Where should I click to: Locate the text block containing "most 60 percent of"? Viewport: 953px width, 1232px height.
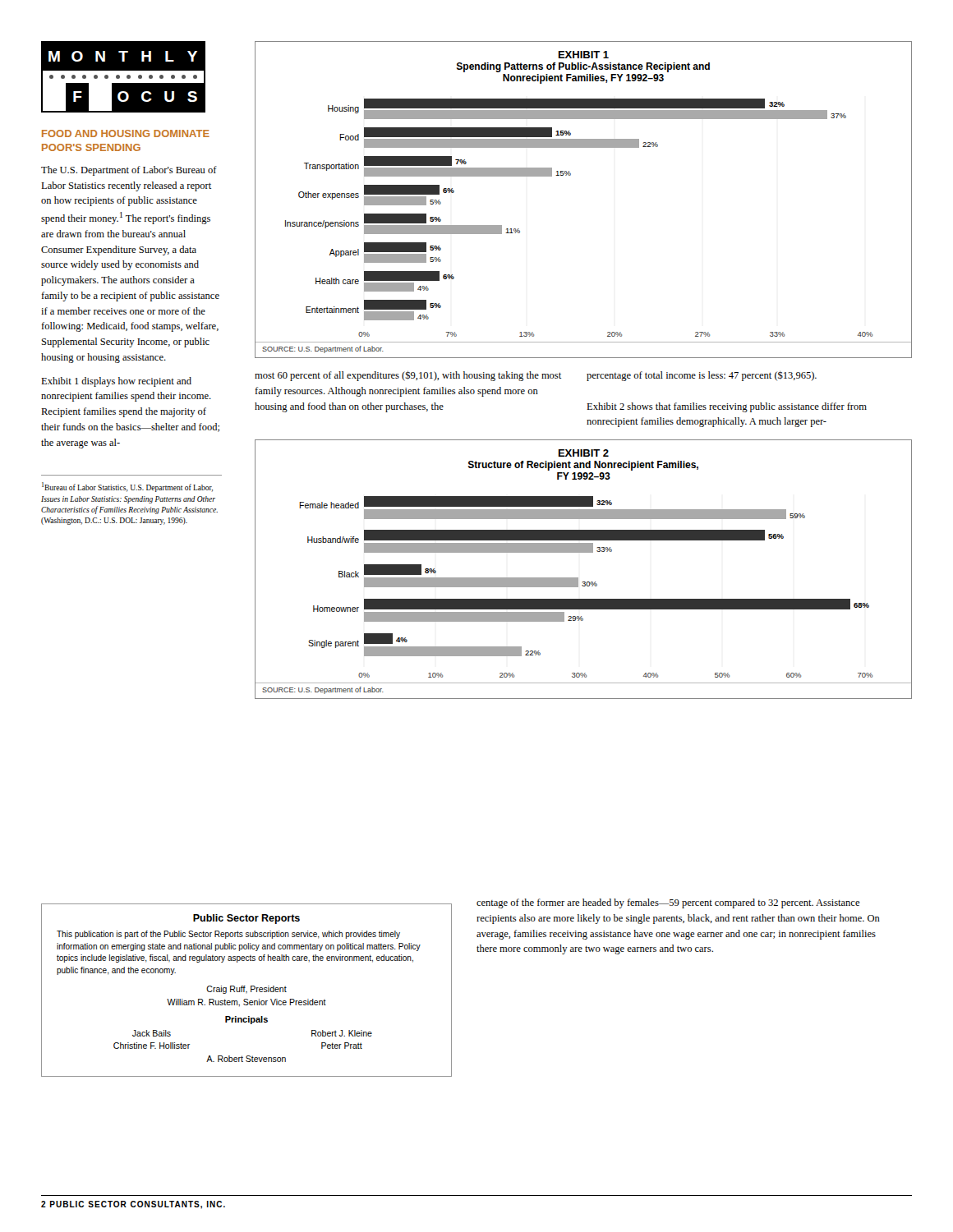(x=408, y=391)
